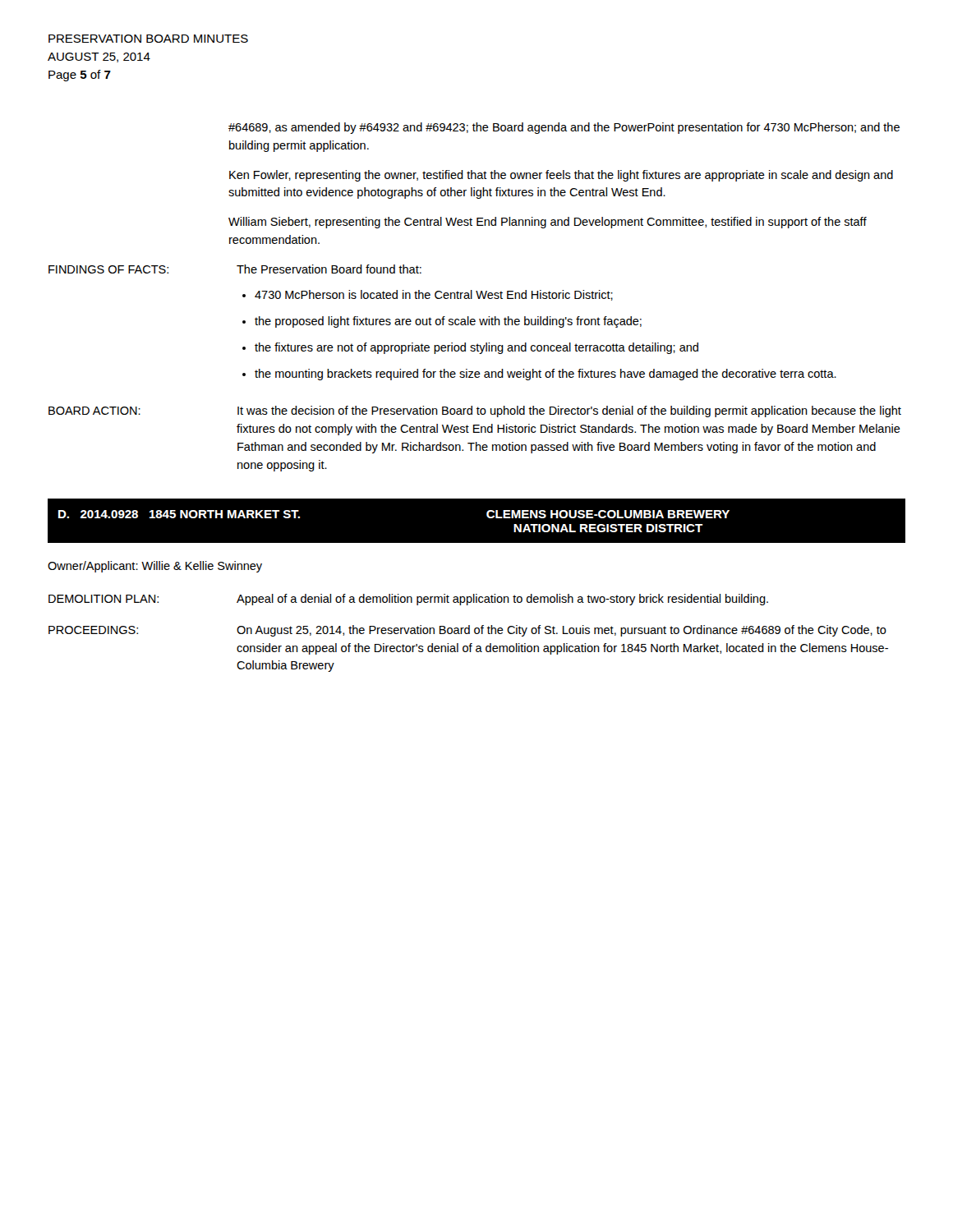Find the block on this page that starts "the proposed light fixtures are out of"
Viewport: 953px width, 1232px height.
[x=448, y=321]
